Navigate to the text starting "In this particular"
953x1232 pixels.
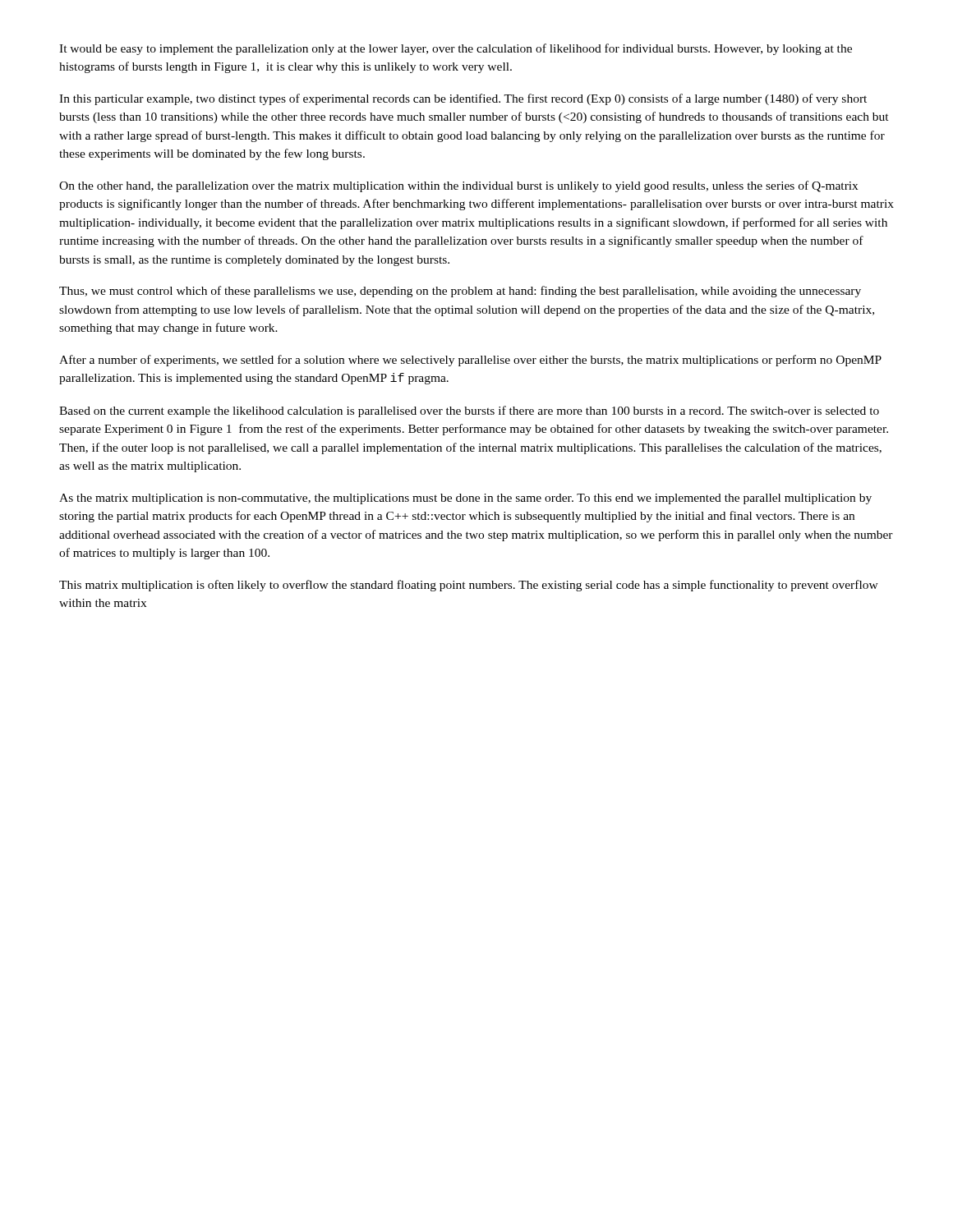pos(474,126)
